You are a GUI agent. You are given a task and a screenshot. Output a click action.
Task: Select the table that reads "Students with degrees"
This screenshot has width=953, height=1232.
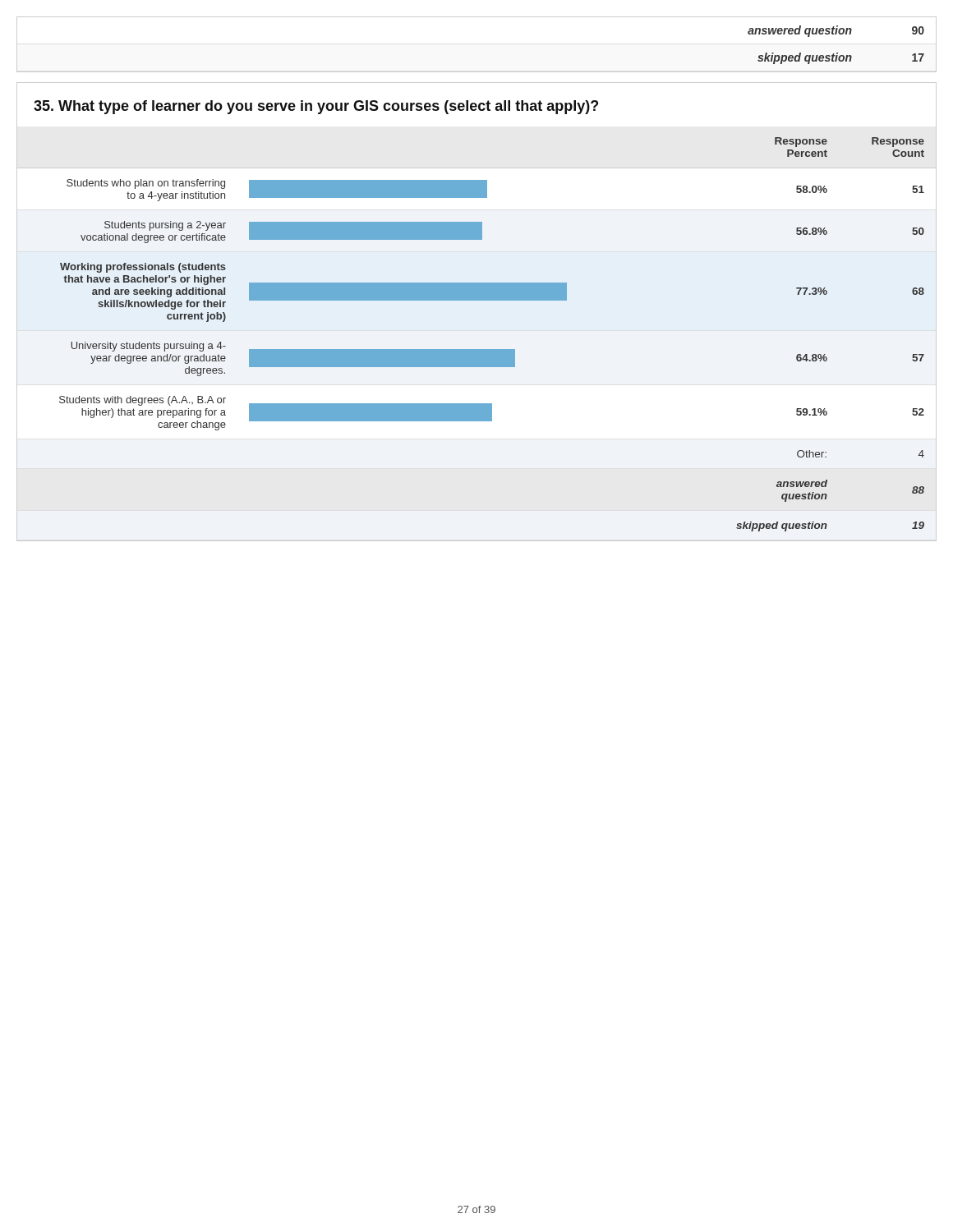pyautogui.click(x=476, y=334)
